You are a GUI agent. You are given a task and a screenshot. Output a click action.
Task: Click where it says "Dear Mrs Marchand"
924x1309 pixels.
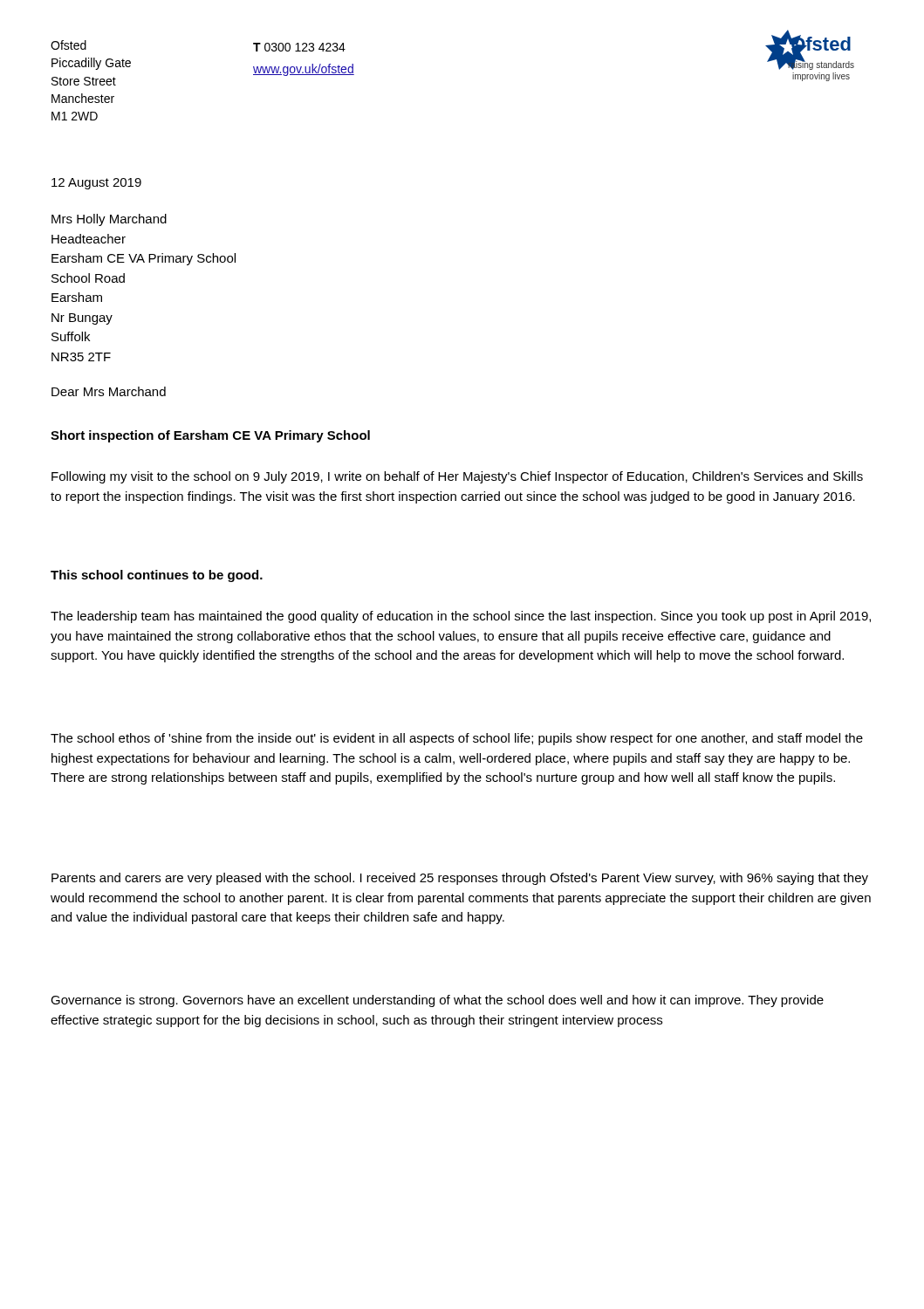coord(108,391)
